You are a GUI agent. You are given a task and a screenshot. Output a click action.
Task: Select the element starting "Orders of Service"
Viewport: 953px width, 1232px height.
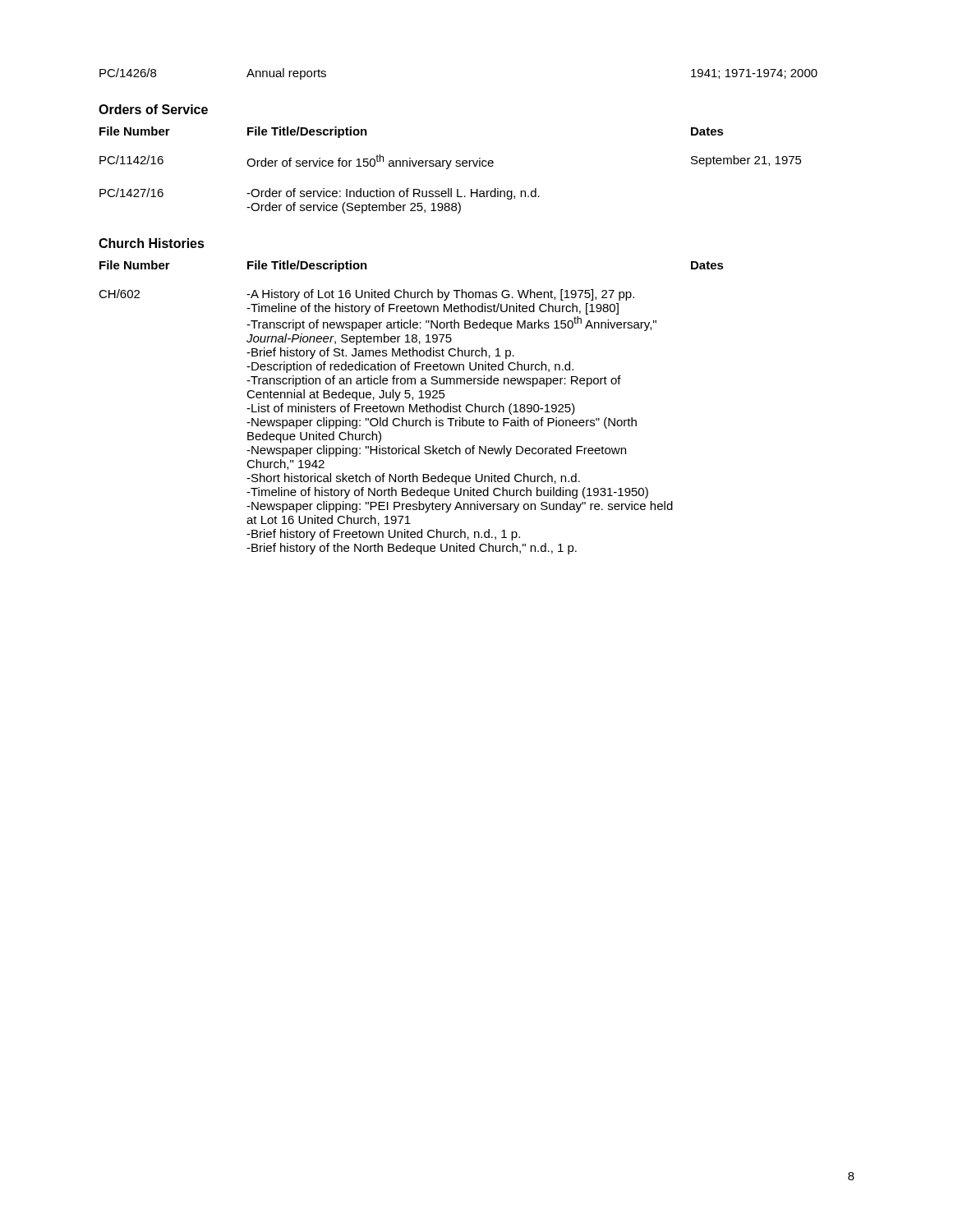pyautogui.click(x=153, y=110)
